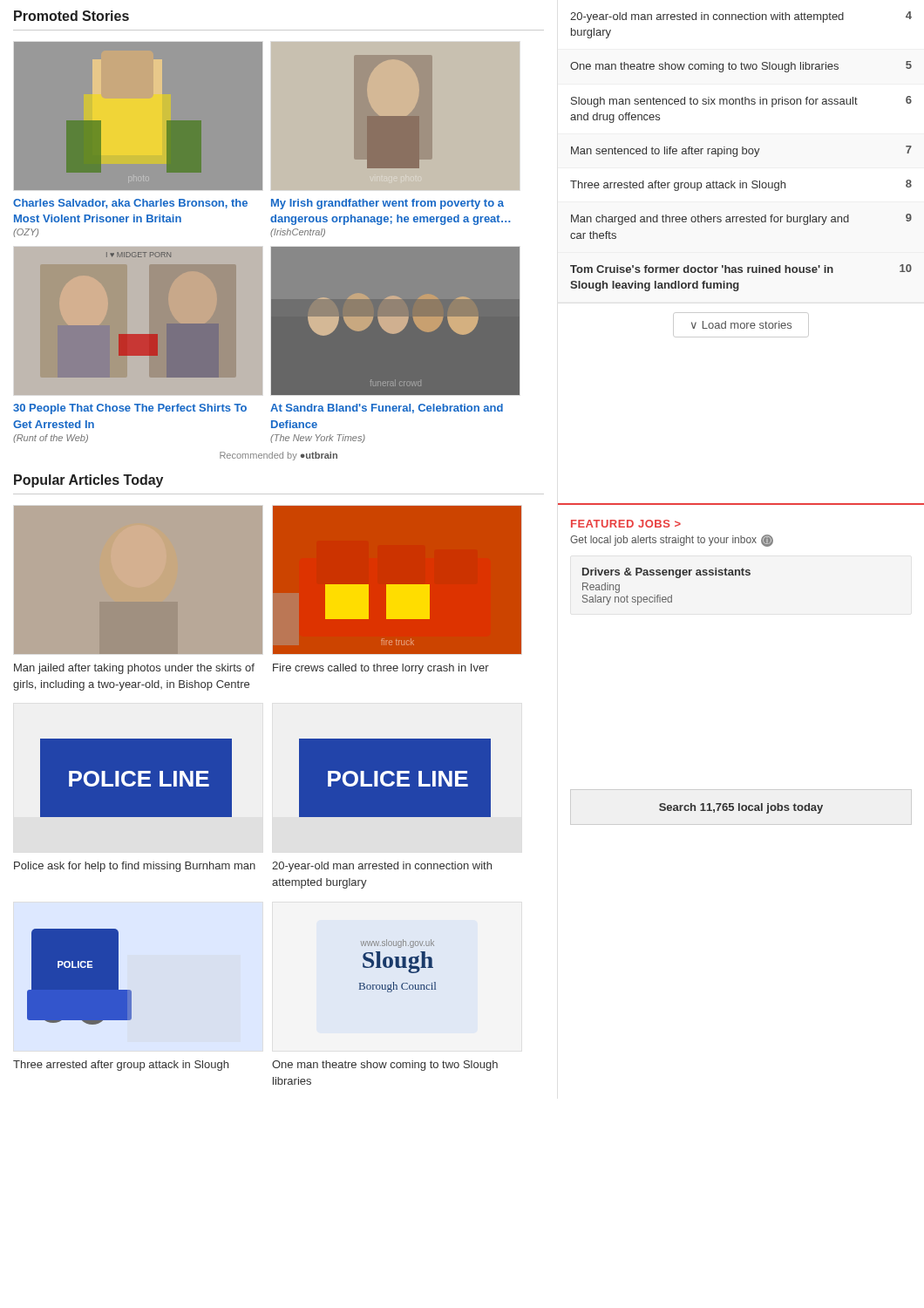The image size is (924, 1308).
Task: Select the list item containing "Tom Cruise's former doctor"
Action: coord(741,277)
